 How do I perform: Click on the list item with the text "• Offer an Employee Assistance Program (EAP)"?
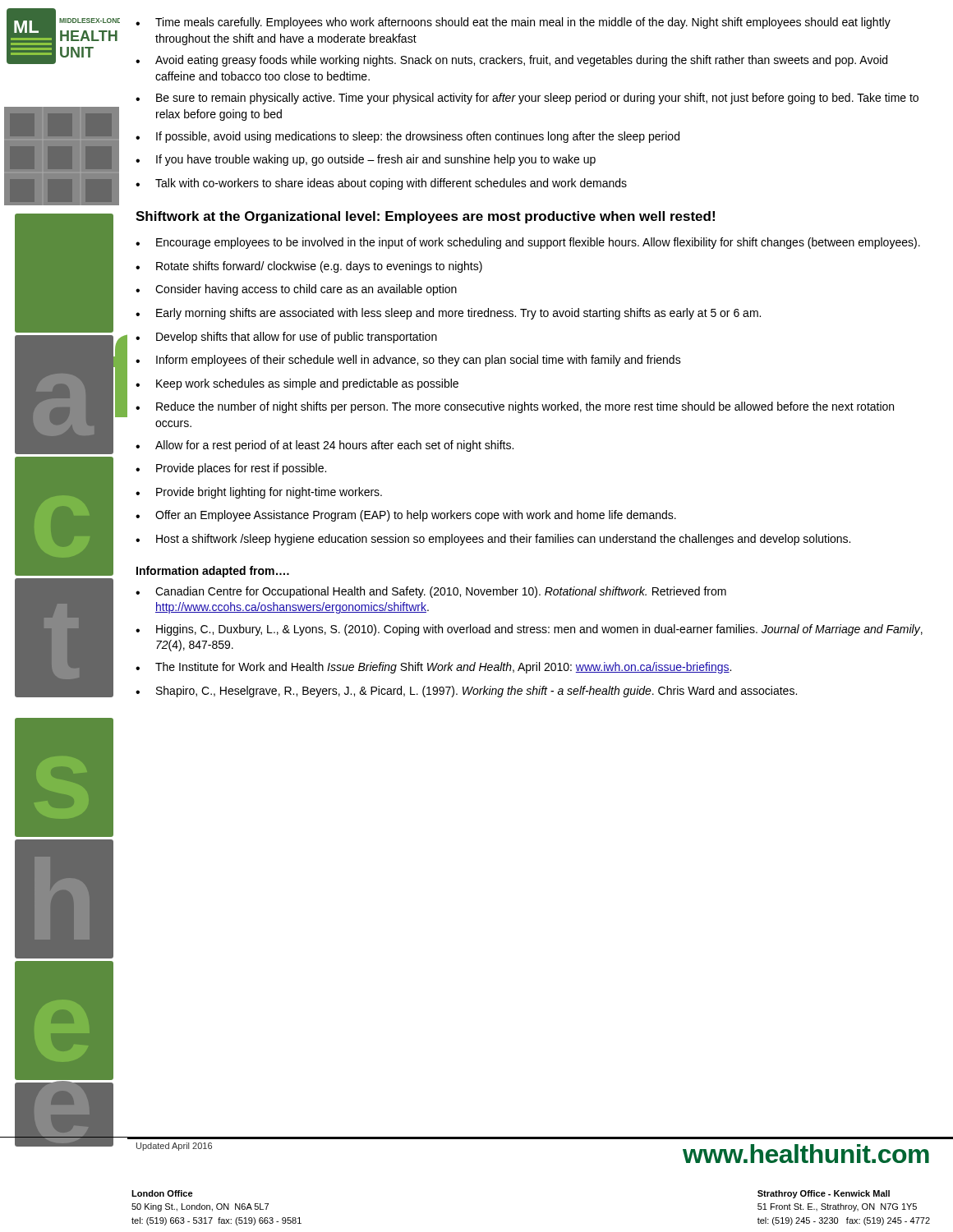[x=533, y=517]
